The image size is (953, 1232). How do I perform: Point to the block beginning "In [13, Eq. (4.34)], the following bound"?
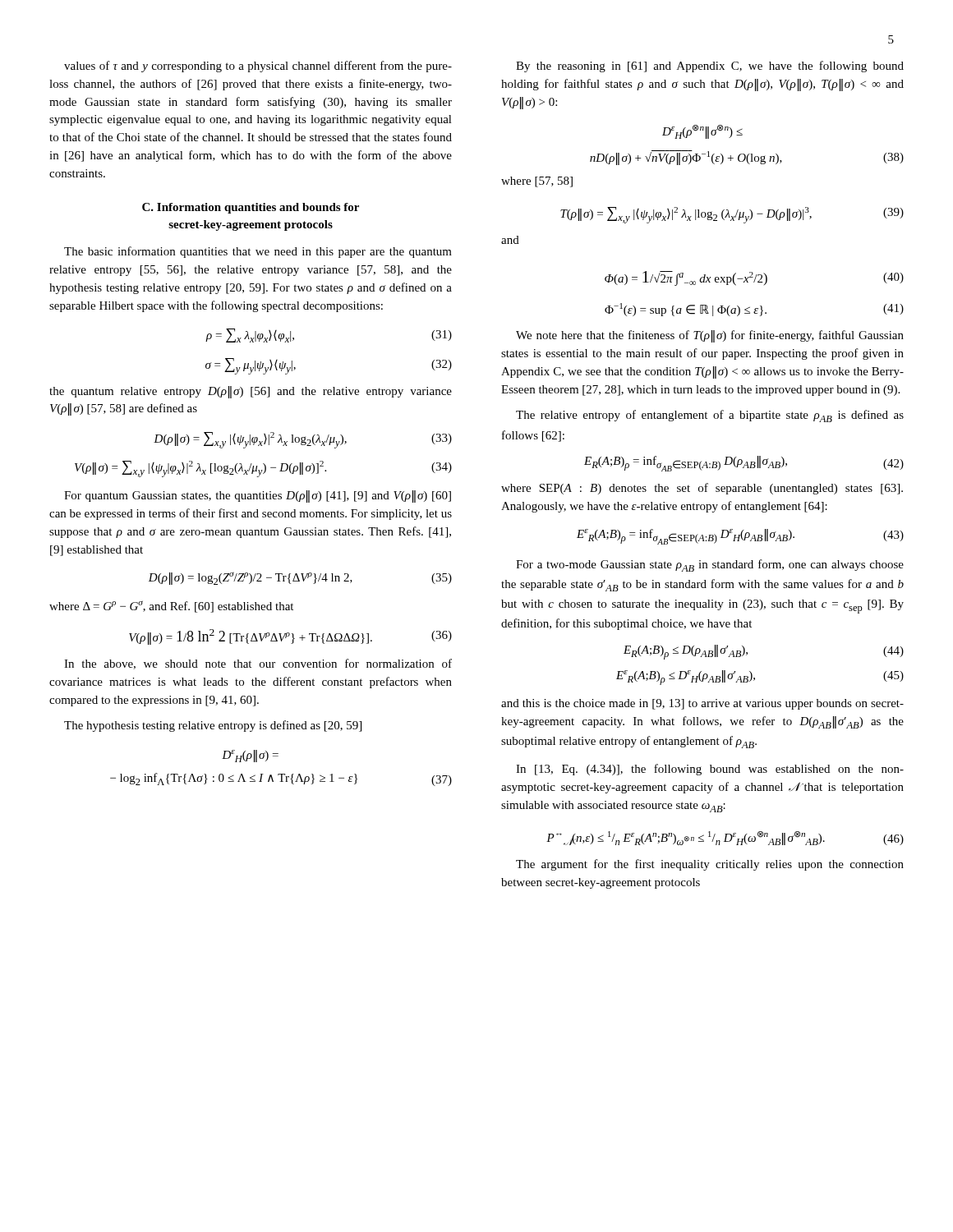coord(702,789)
